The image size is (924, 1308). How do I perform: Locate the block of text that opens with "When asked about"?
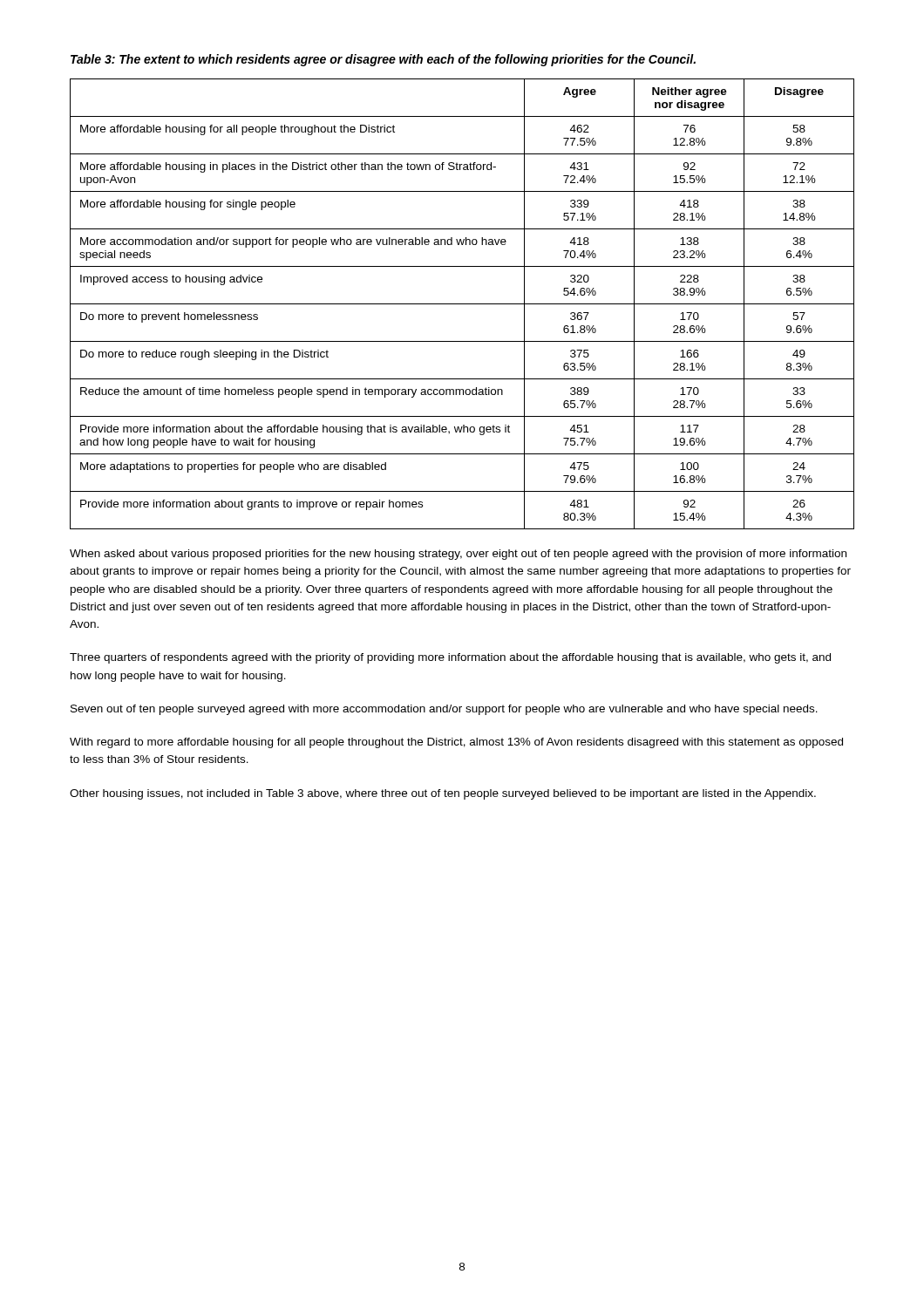point(460,589)
